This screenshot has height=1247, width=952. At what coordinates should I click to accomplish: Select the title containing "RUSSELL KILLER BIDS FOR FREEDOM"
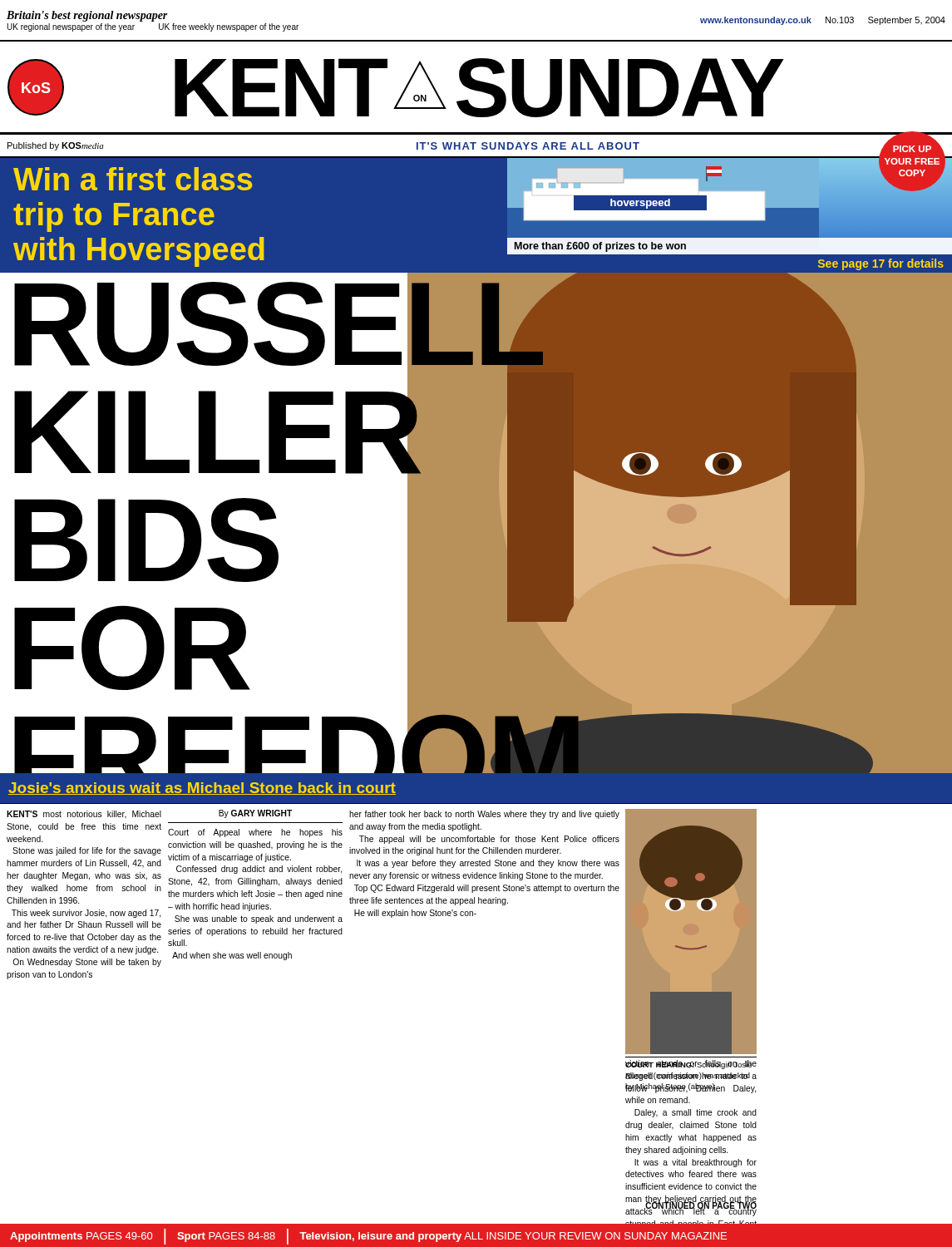pos(212,541)
